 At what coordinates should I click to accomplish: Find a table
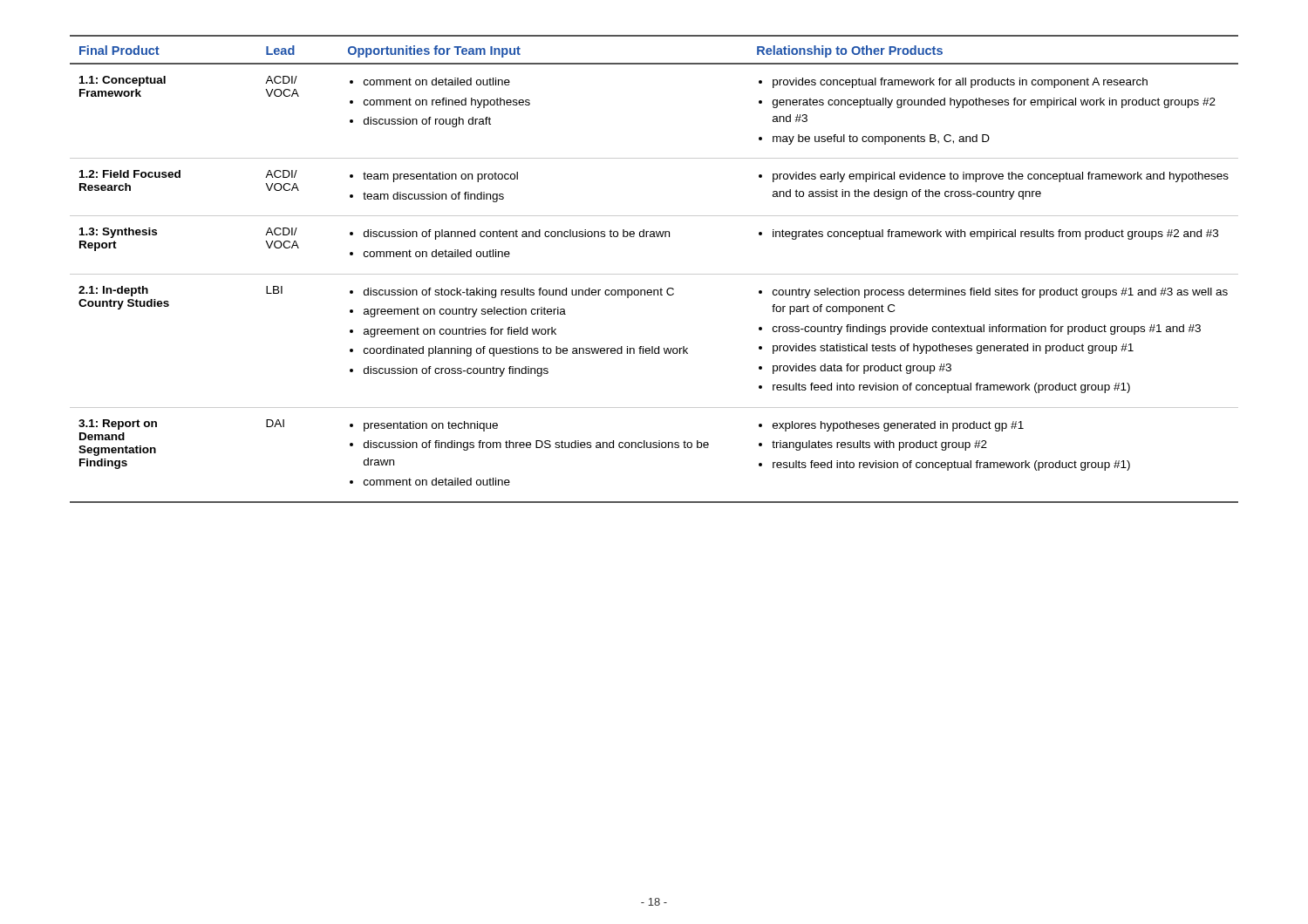(x=654, y=269)
